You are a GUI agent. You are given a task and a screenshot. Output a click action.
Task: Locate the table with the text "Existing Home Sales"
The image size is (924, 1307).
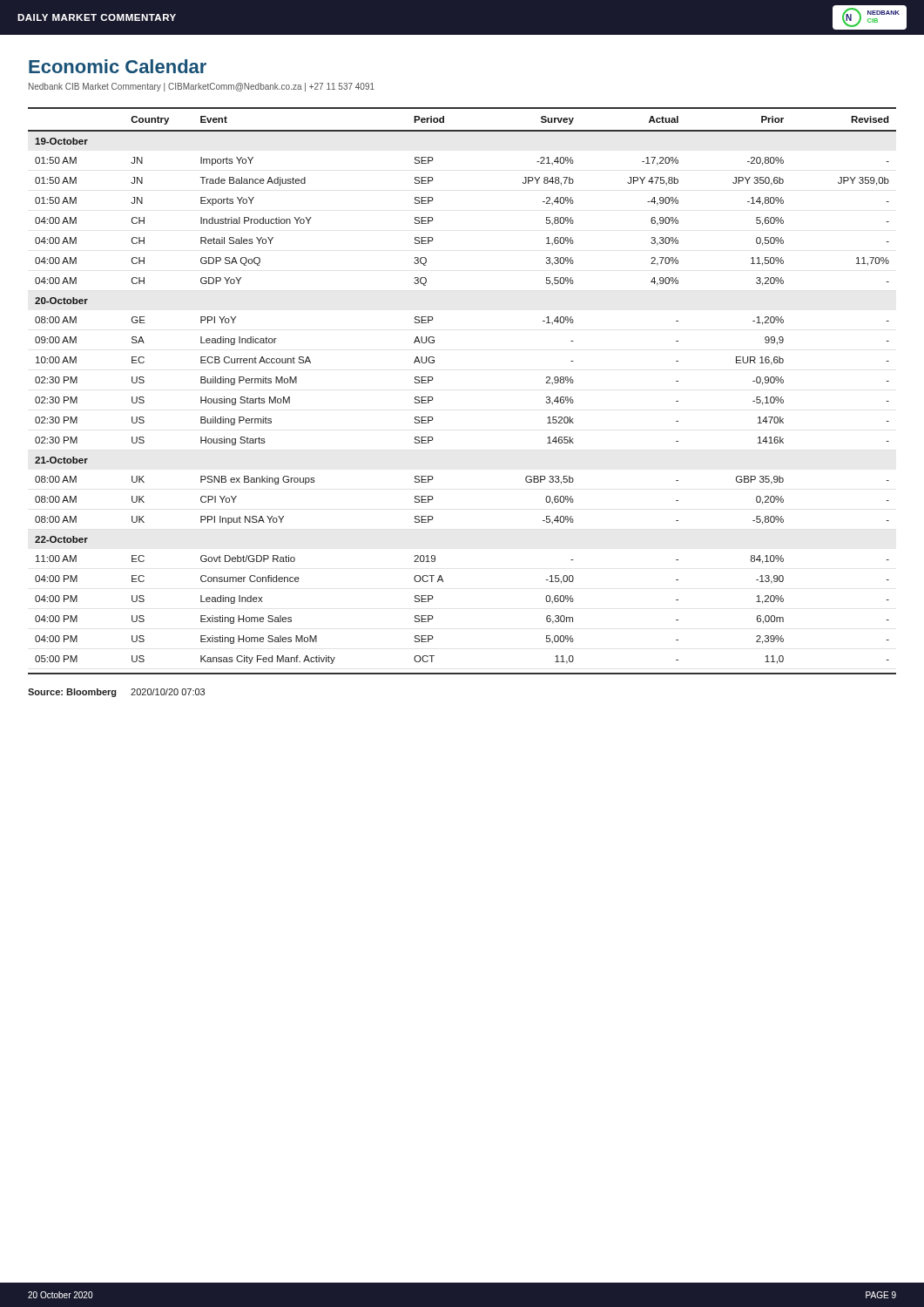click(462, 391)
